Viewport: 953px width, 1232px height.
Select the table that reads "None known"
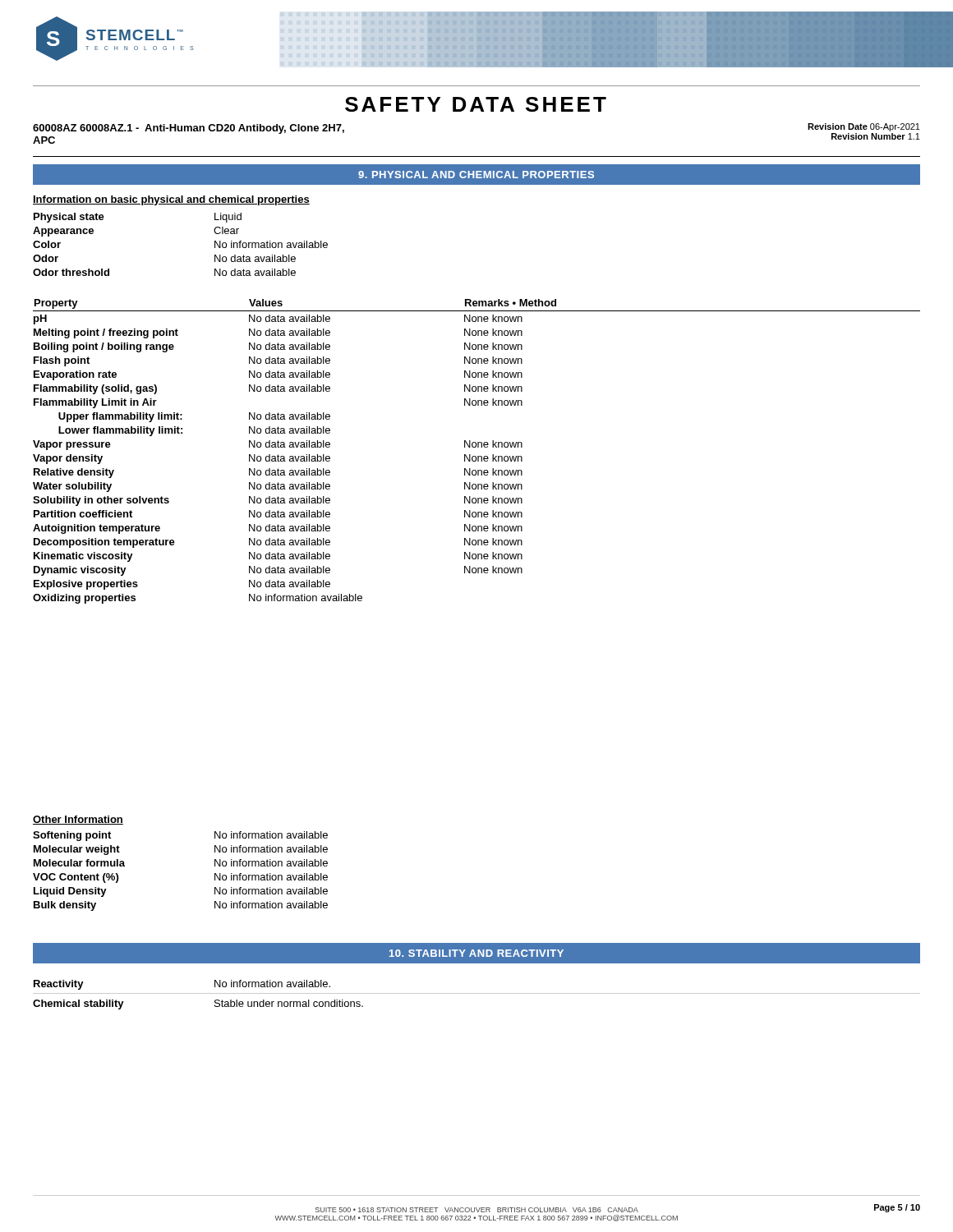click(x=476, y=450)
